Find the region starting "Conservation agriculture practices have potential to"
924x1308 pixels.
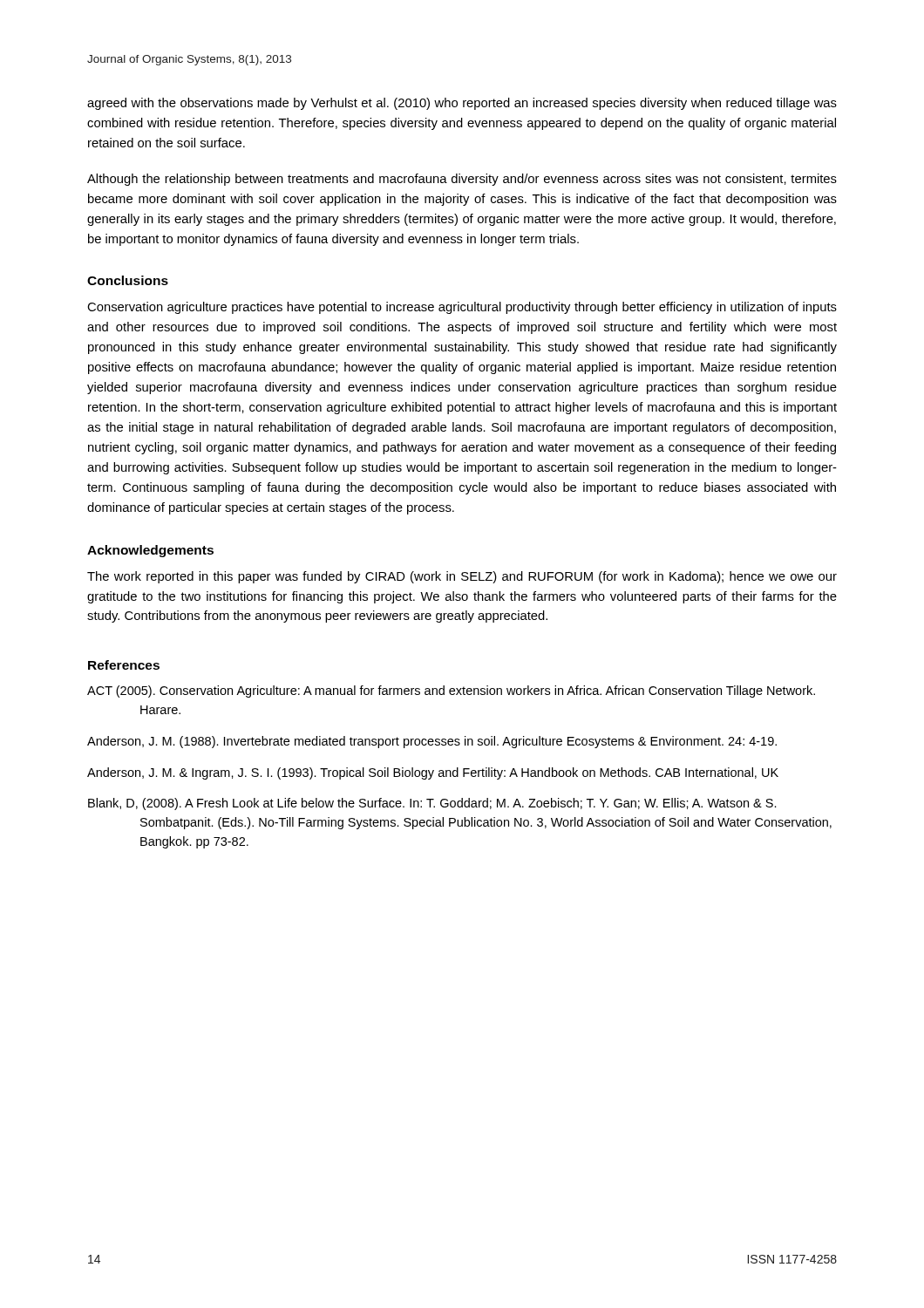tap(462, 407)
